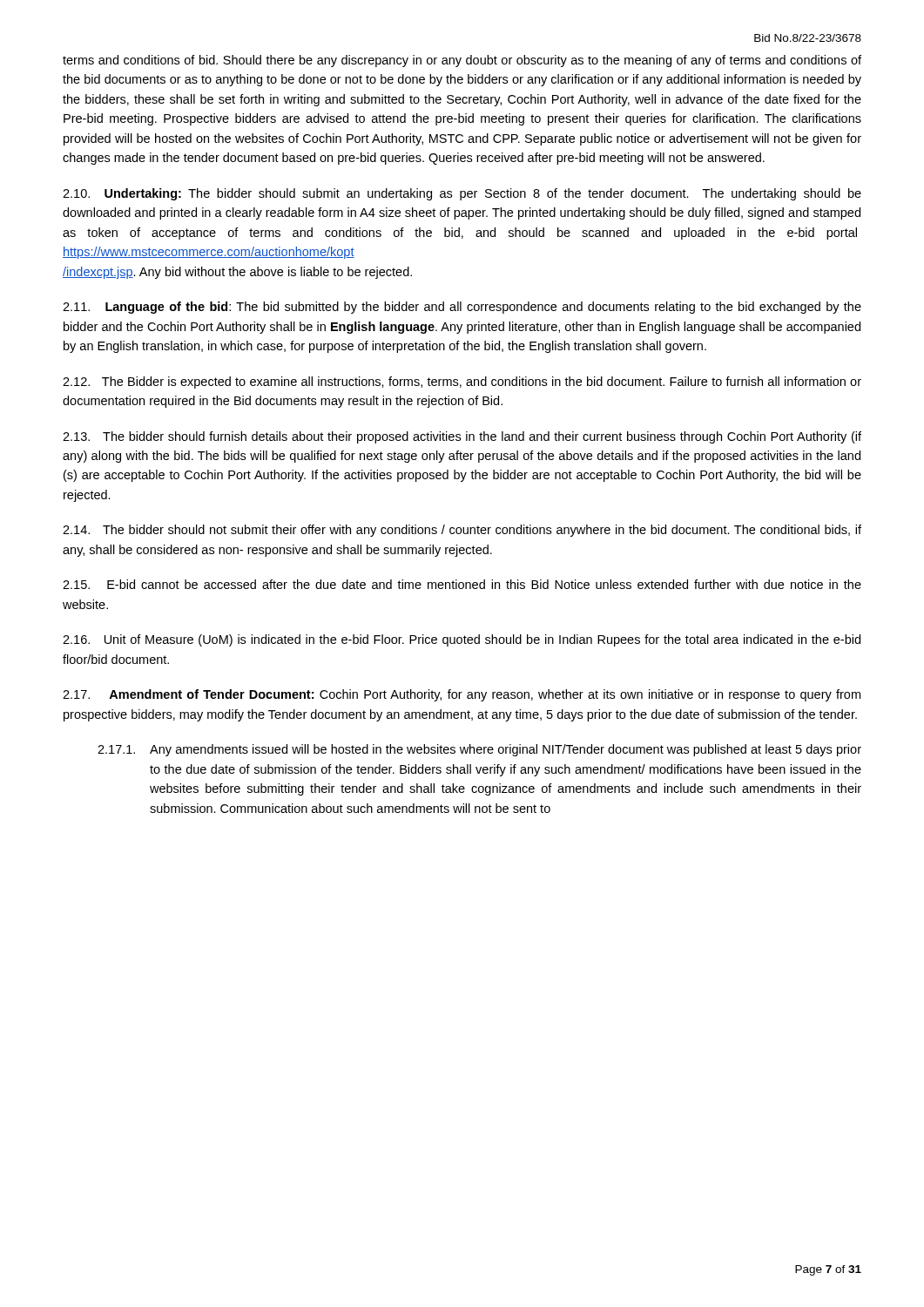Find the text block that reads "12. The Bidder is"

point(462,391)
